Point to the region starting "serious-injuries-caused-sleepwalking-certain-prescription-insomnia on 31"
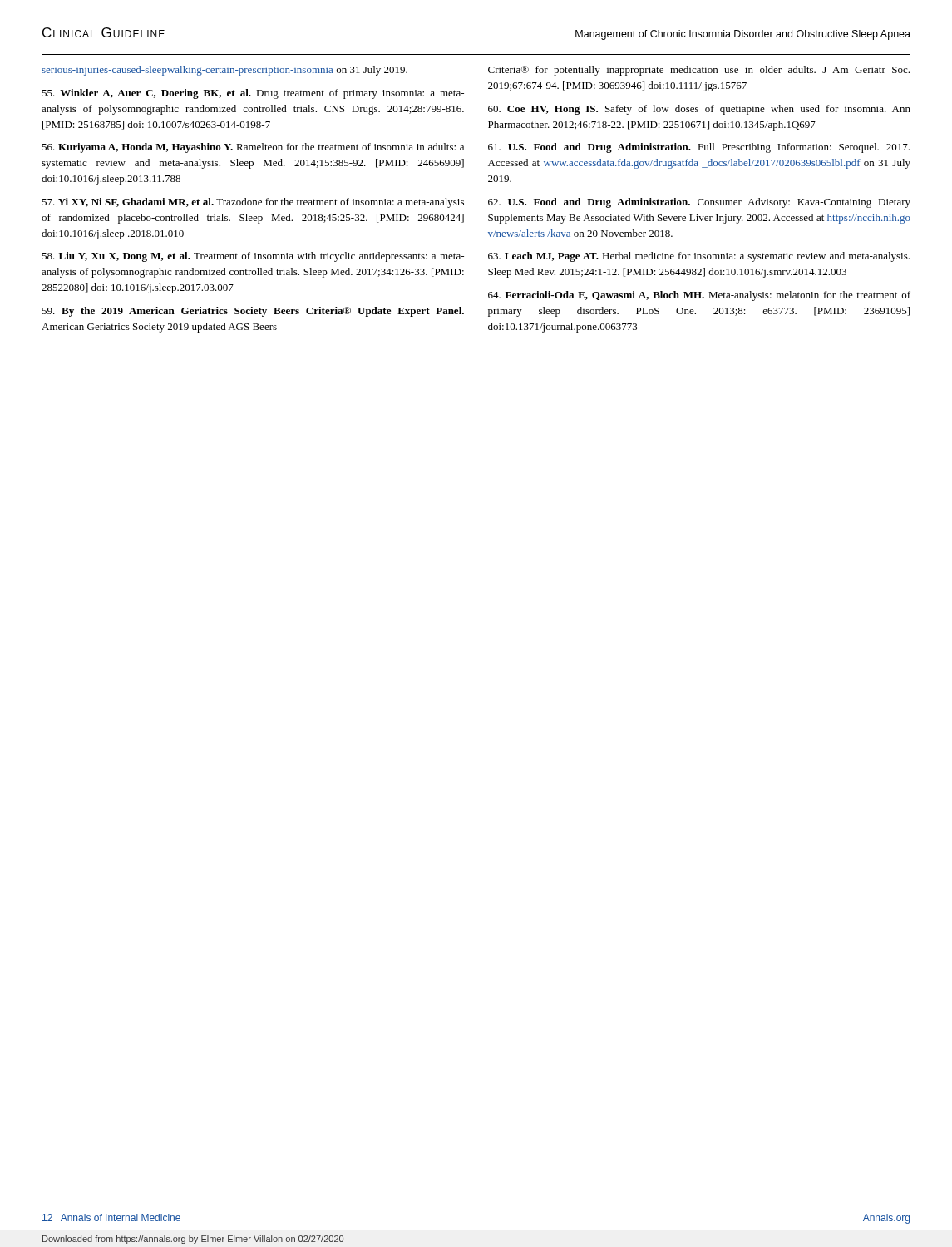The image size is (952, 1247). click(225, 69)
